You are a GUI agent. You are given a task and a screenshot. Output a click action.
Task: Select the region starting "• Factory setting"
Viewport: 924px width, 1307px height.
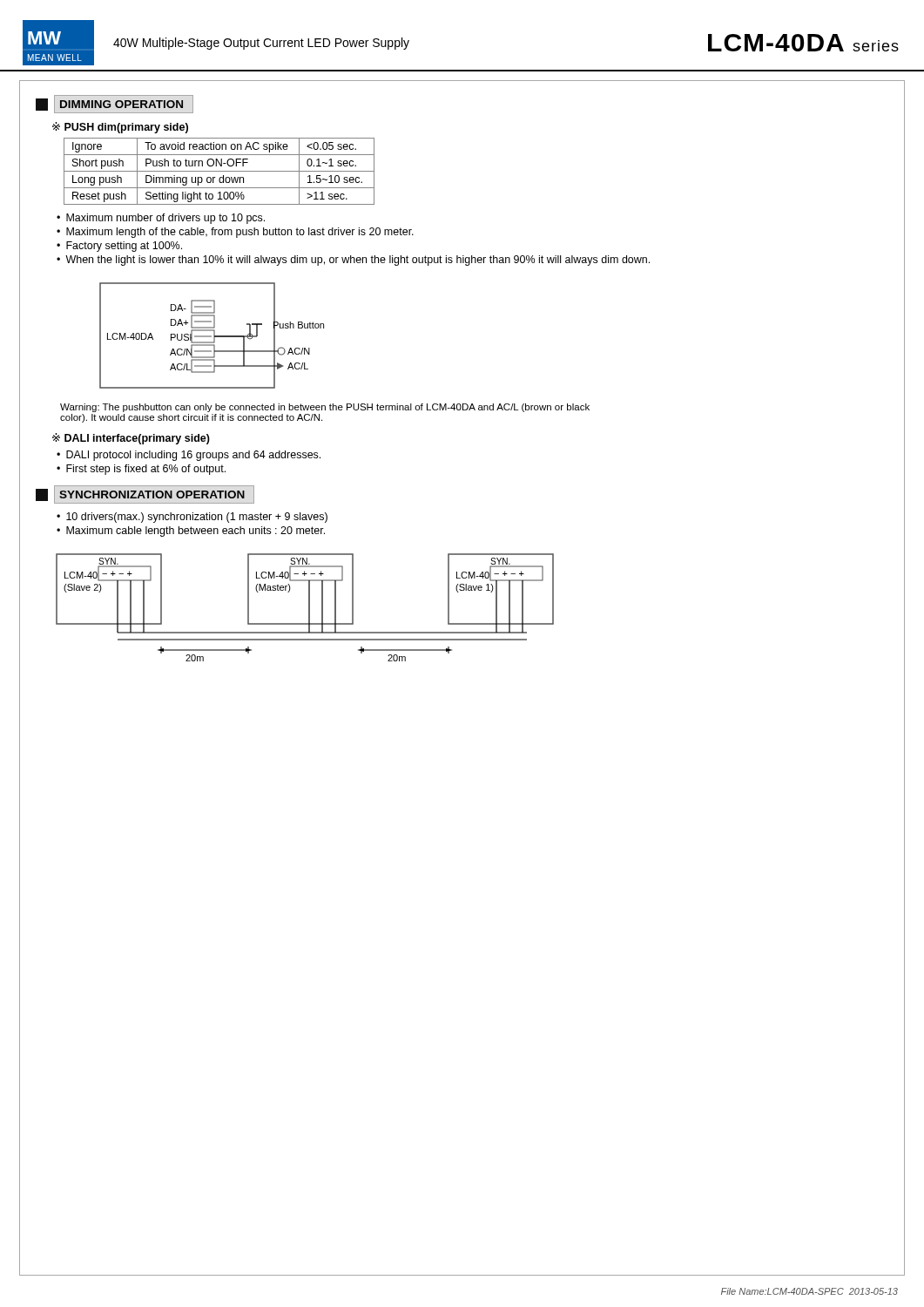[x=120, y=246]
